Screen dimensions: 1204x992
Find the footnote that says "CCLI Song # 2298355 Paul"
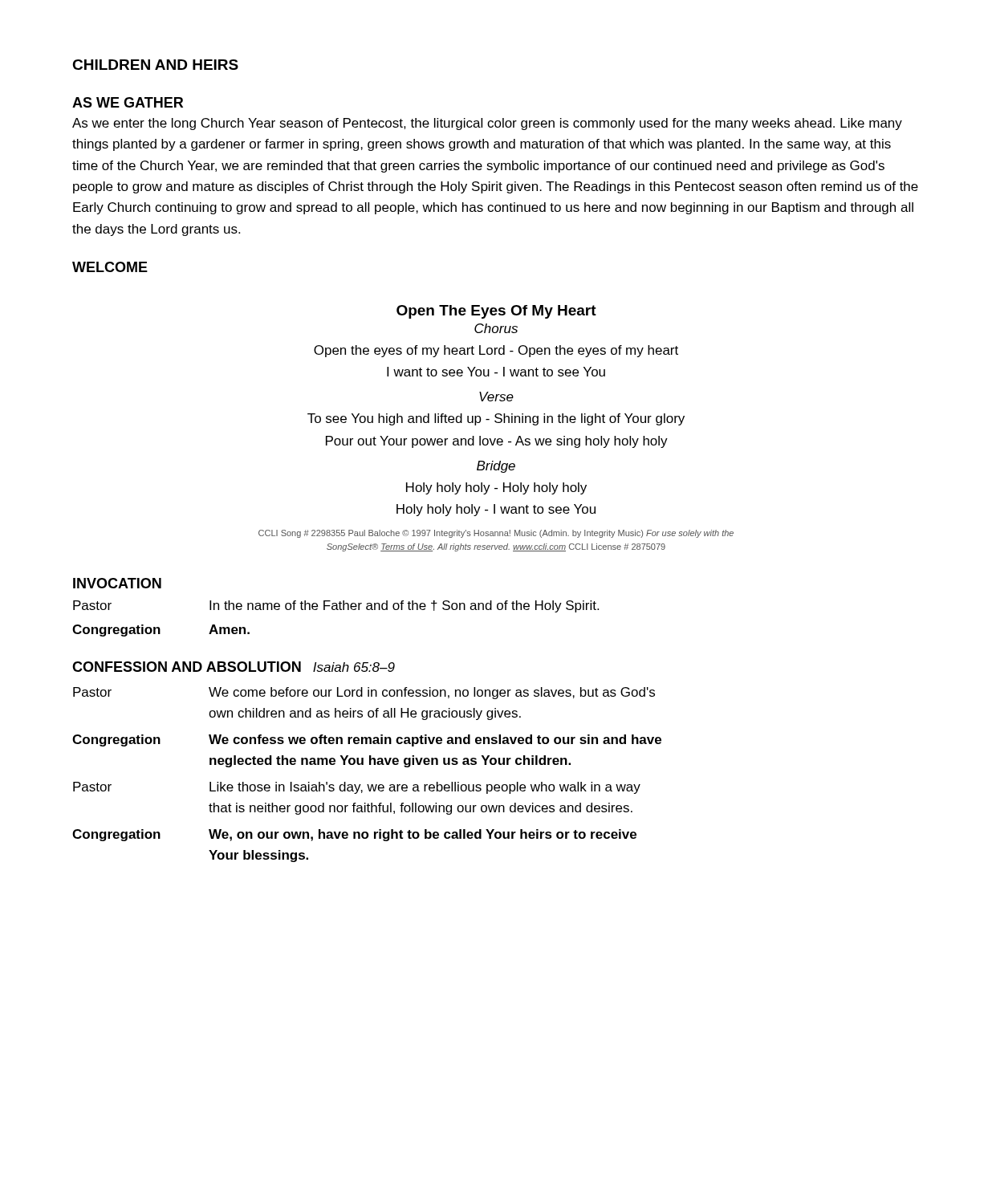point(496,540)
